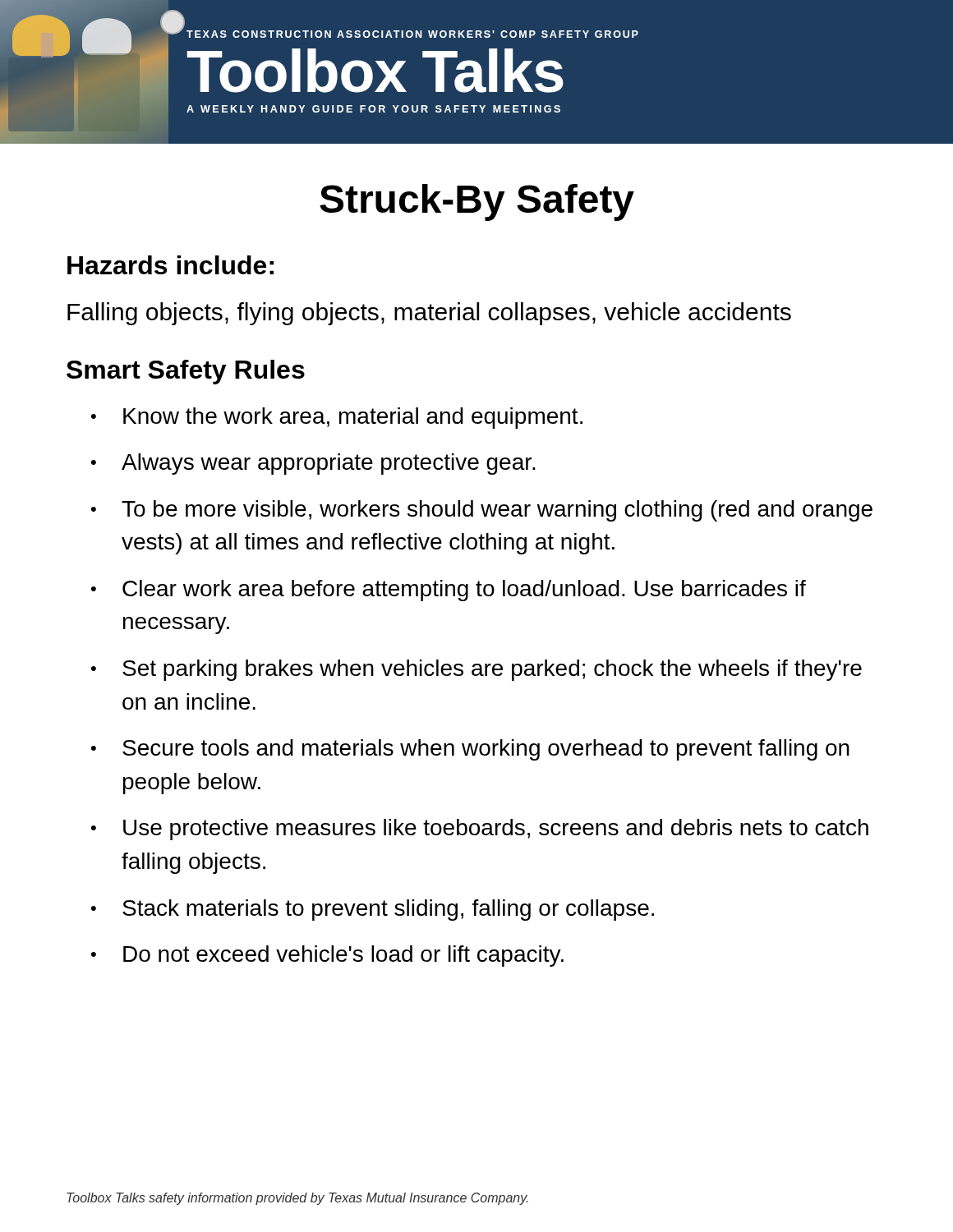Click the passage that begins "• Use protective measures"
953x1232 pixels.
[x=489, y=845]
